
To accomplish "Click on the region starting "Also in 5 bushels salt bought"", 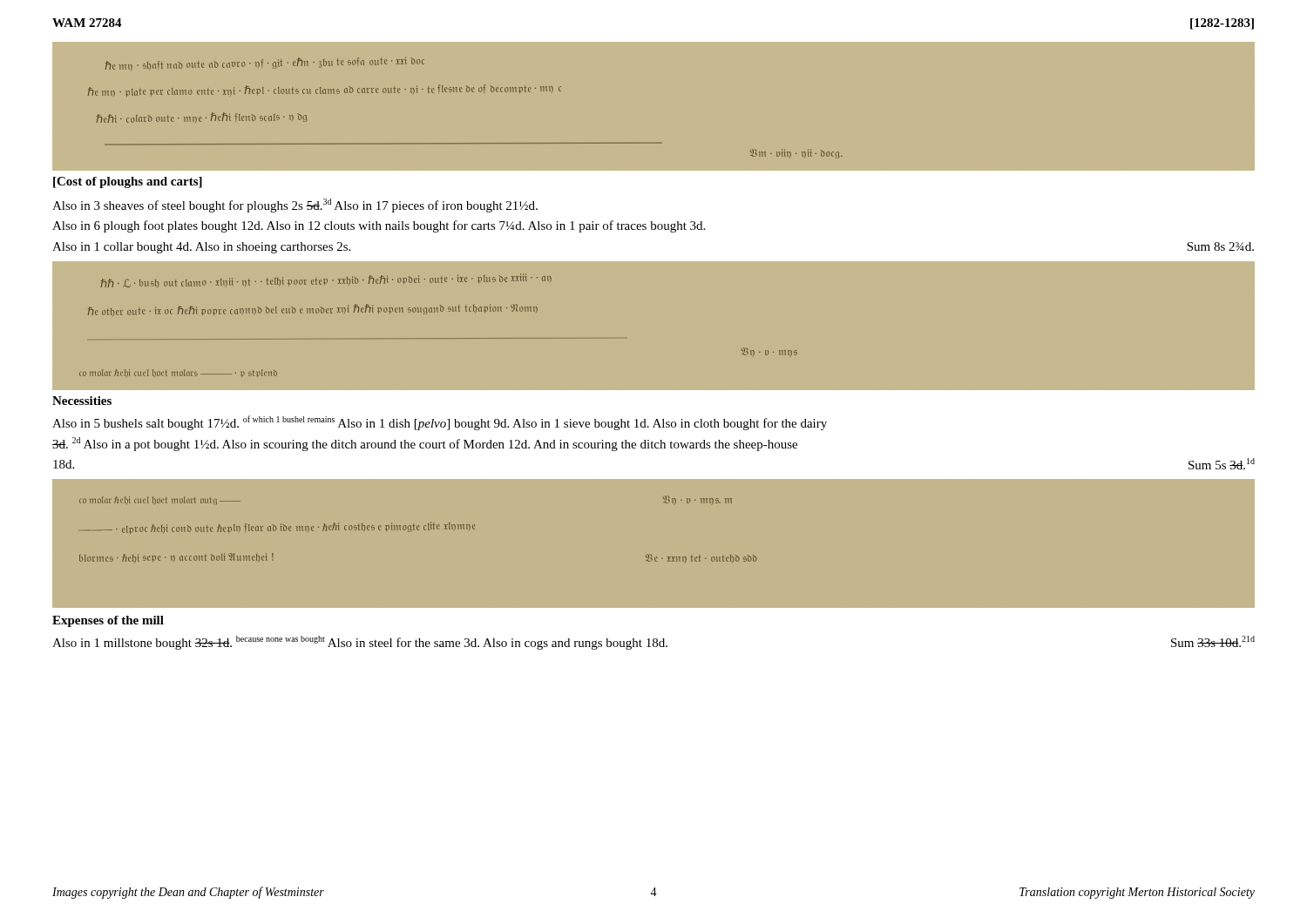I will (440, 422).
